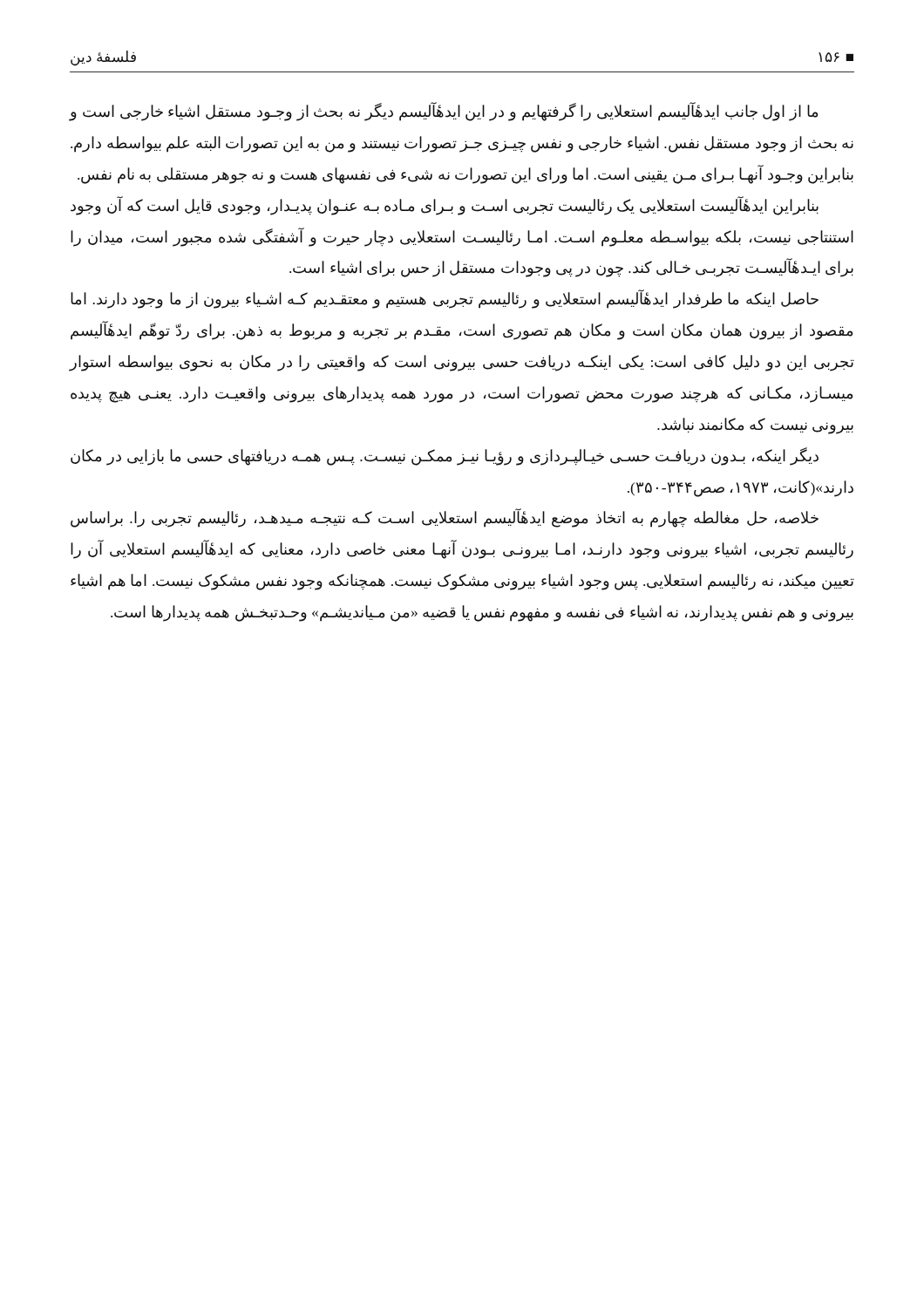Find the block on this page that starts "خلاصه، حل مغالطه چهارم"
The height and width of the screenshot is (1308, 924).
[462, 565]
